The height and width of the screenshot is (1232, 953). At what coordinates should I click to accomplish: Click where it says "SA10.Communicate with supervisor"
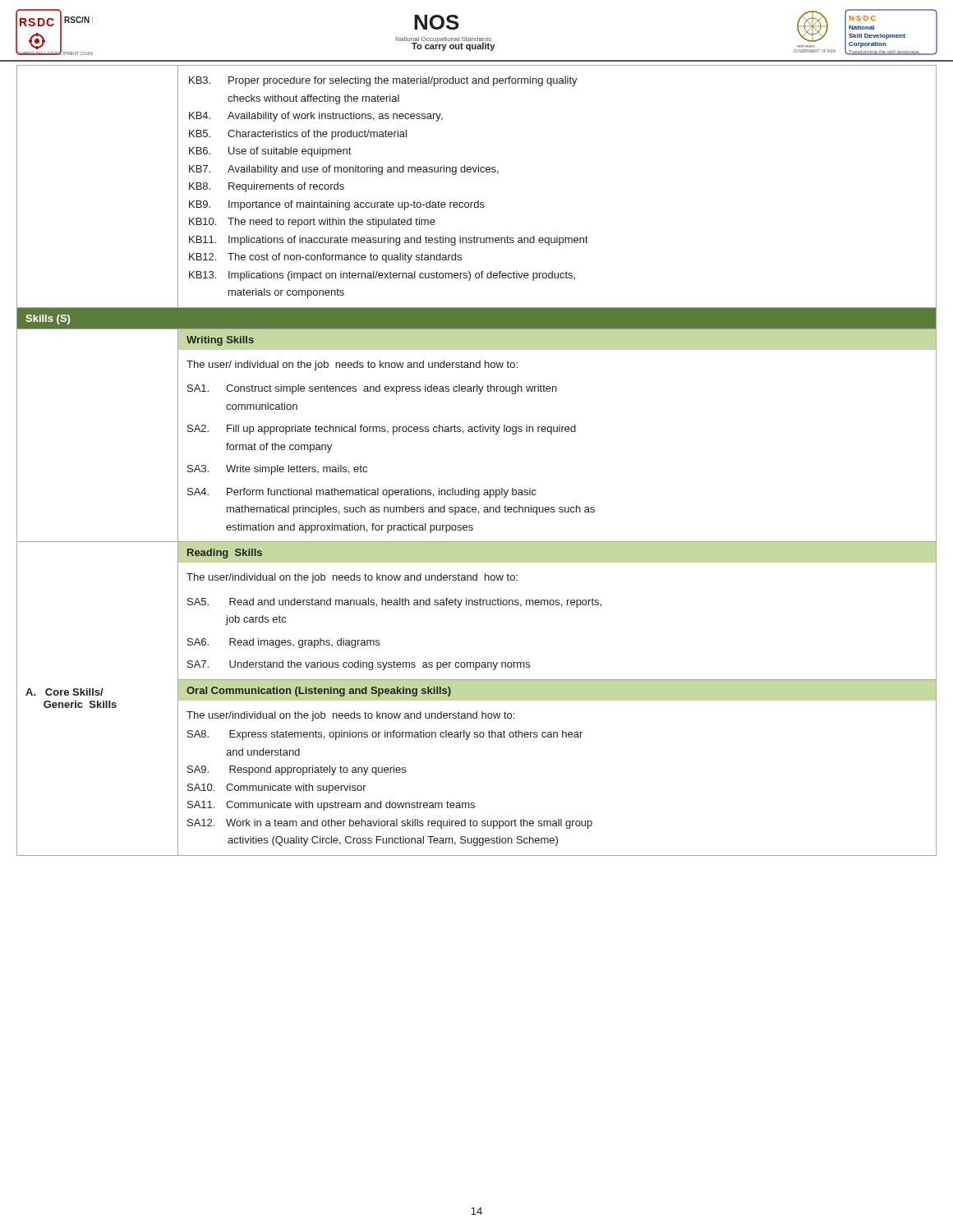(x=277, y=788)
